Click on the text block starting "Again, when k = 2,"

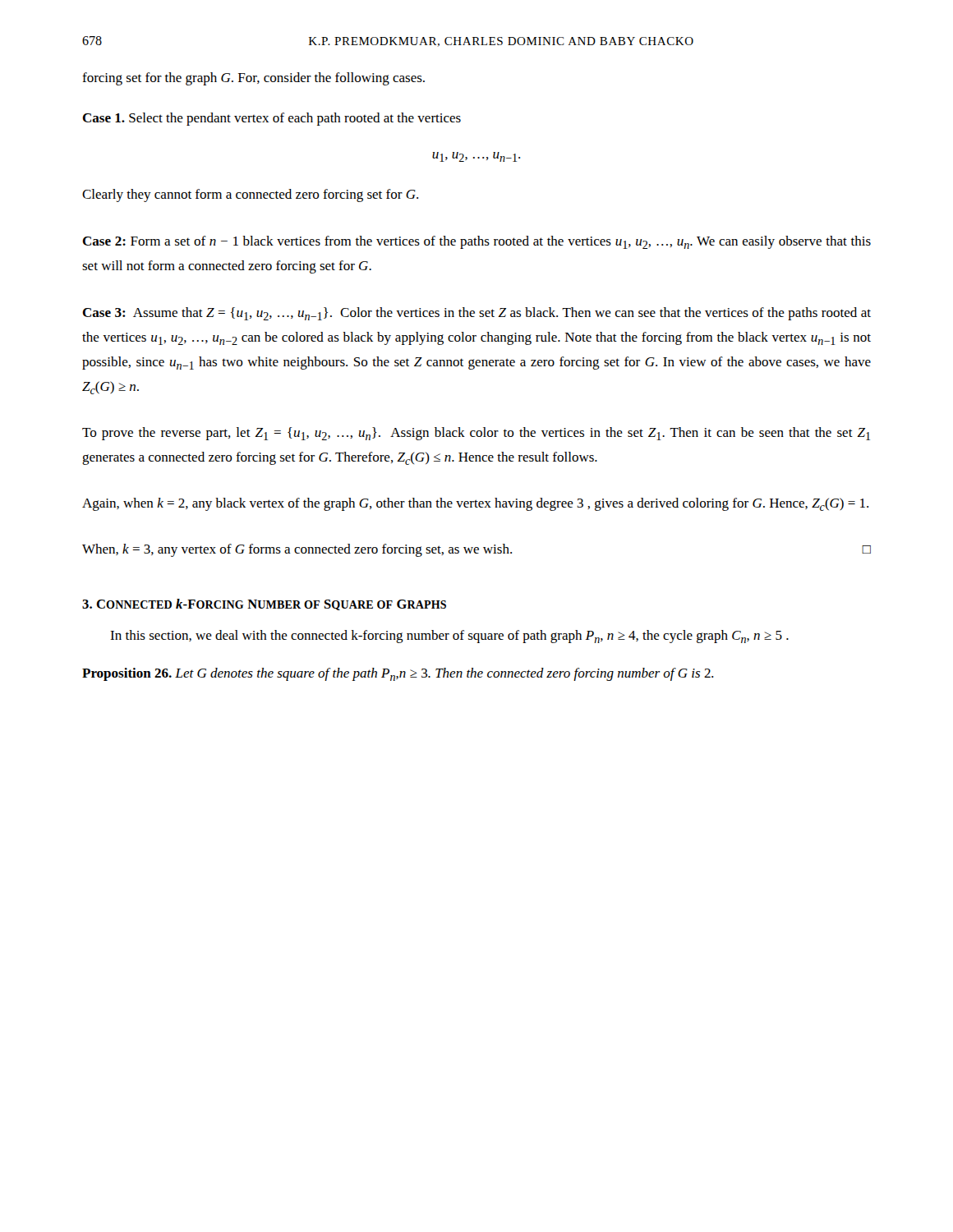[476, 505]
